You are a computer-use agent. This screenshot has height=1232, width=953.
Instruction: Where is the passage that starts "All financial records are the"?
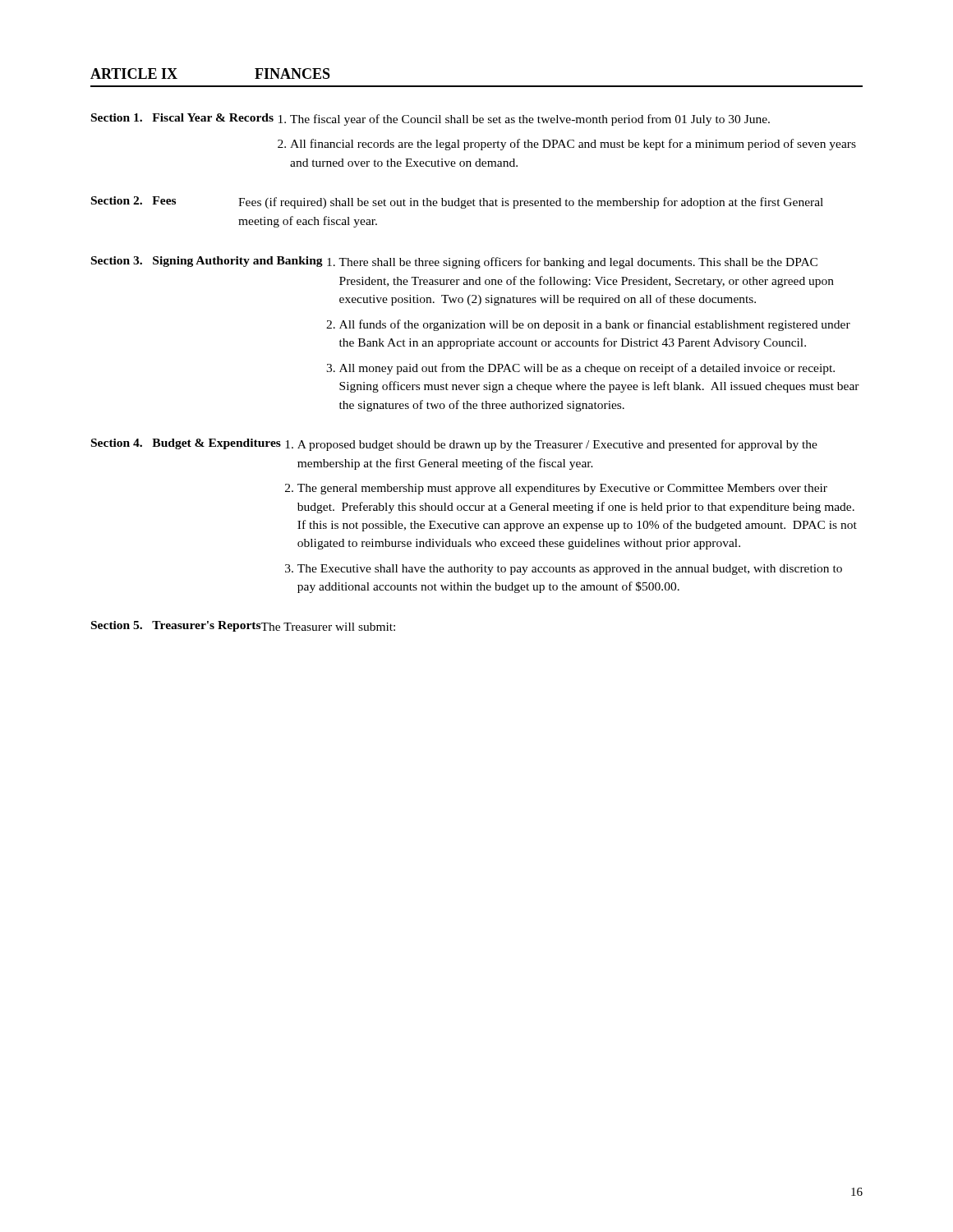[x=573, y=153]
